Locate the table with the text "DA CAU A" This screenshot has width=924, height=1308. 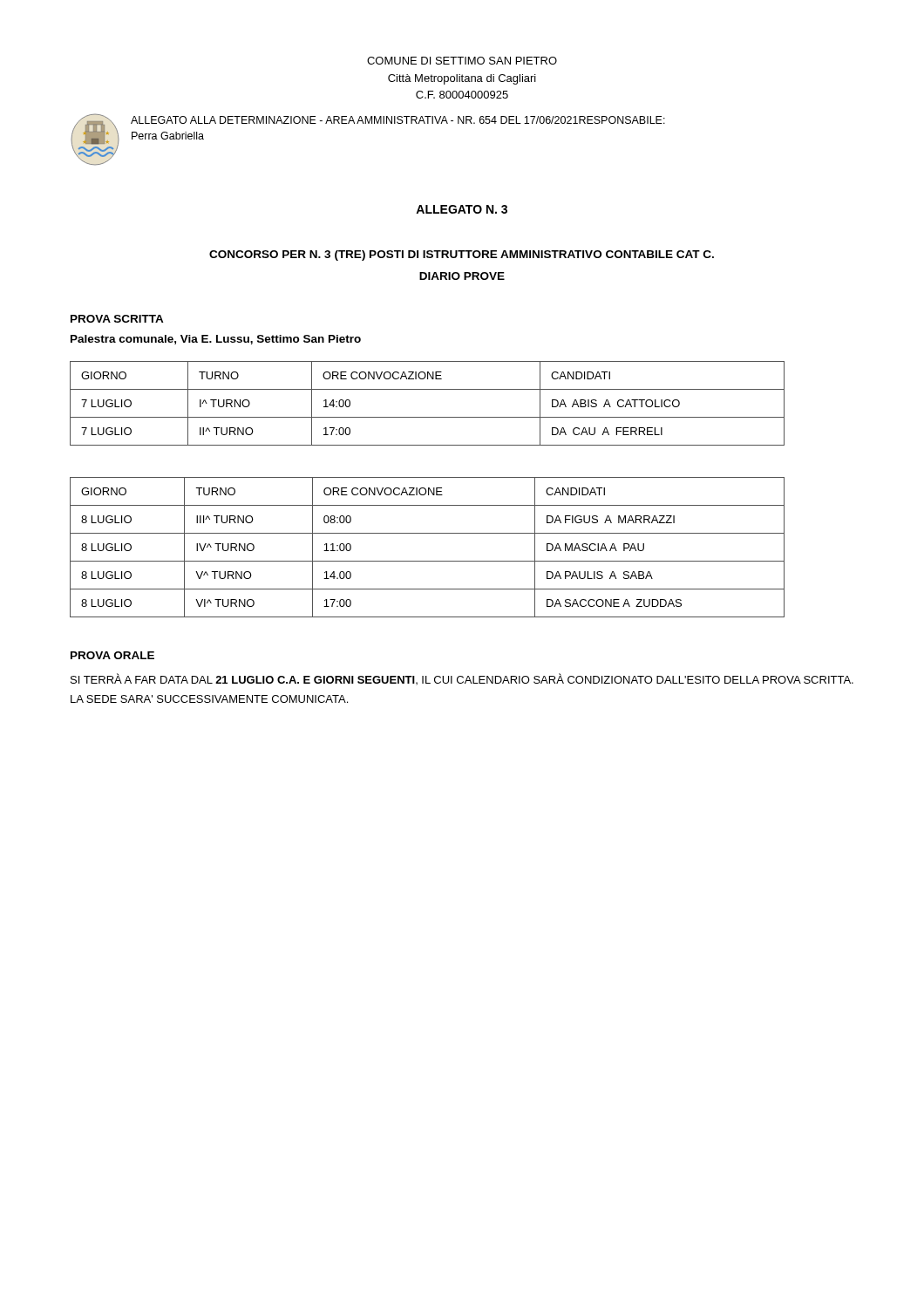tap(462, 403)
